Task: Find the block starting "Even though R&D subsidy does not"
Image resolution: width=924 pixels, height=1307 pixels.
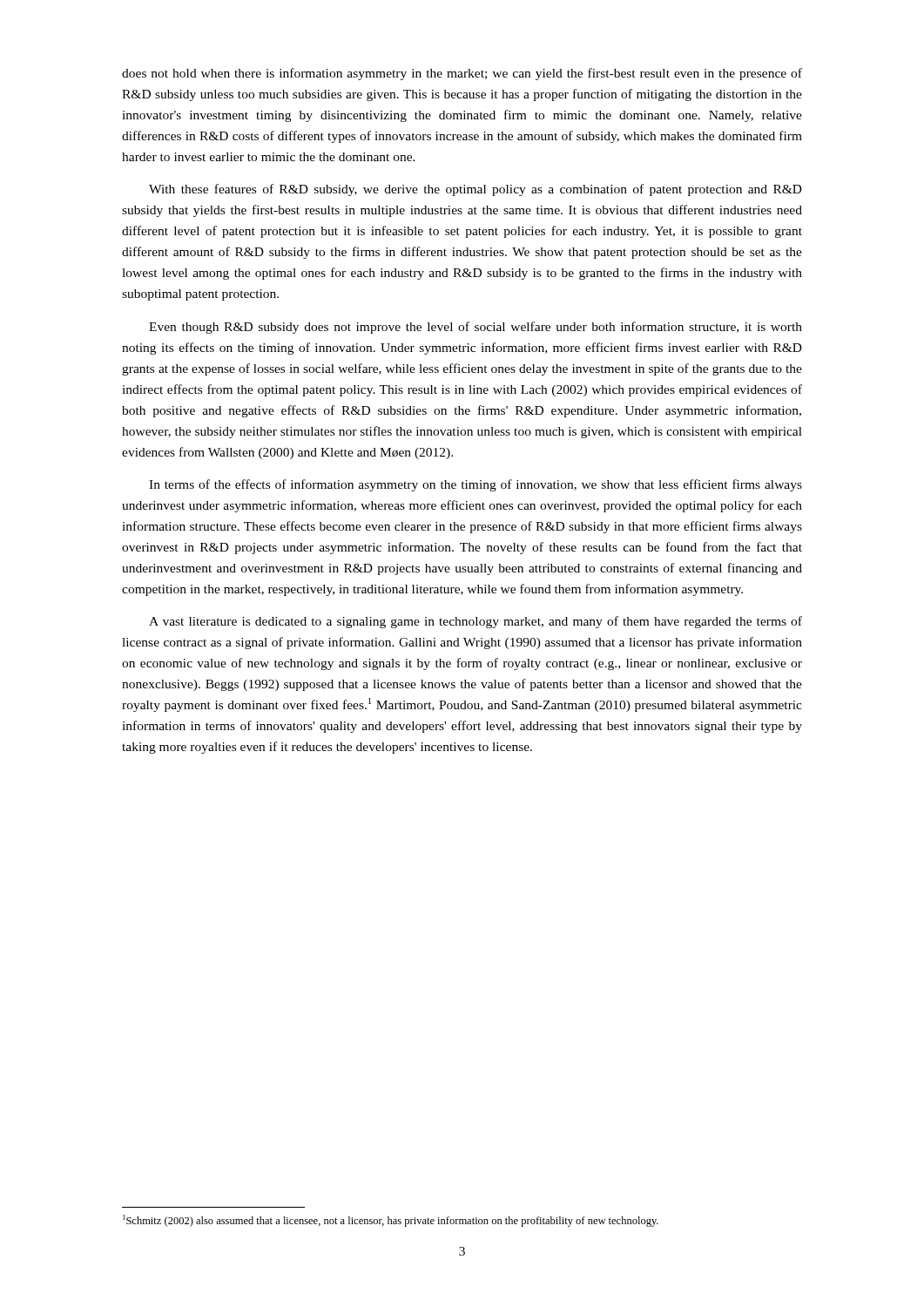Action: pyautogui.click(x=462, y=389)
